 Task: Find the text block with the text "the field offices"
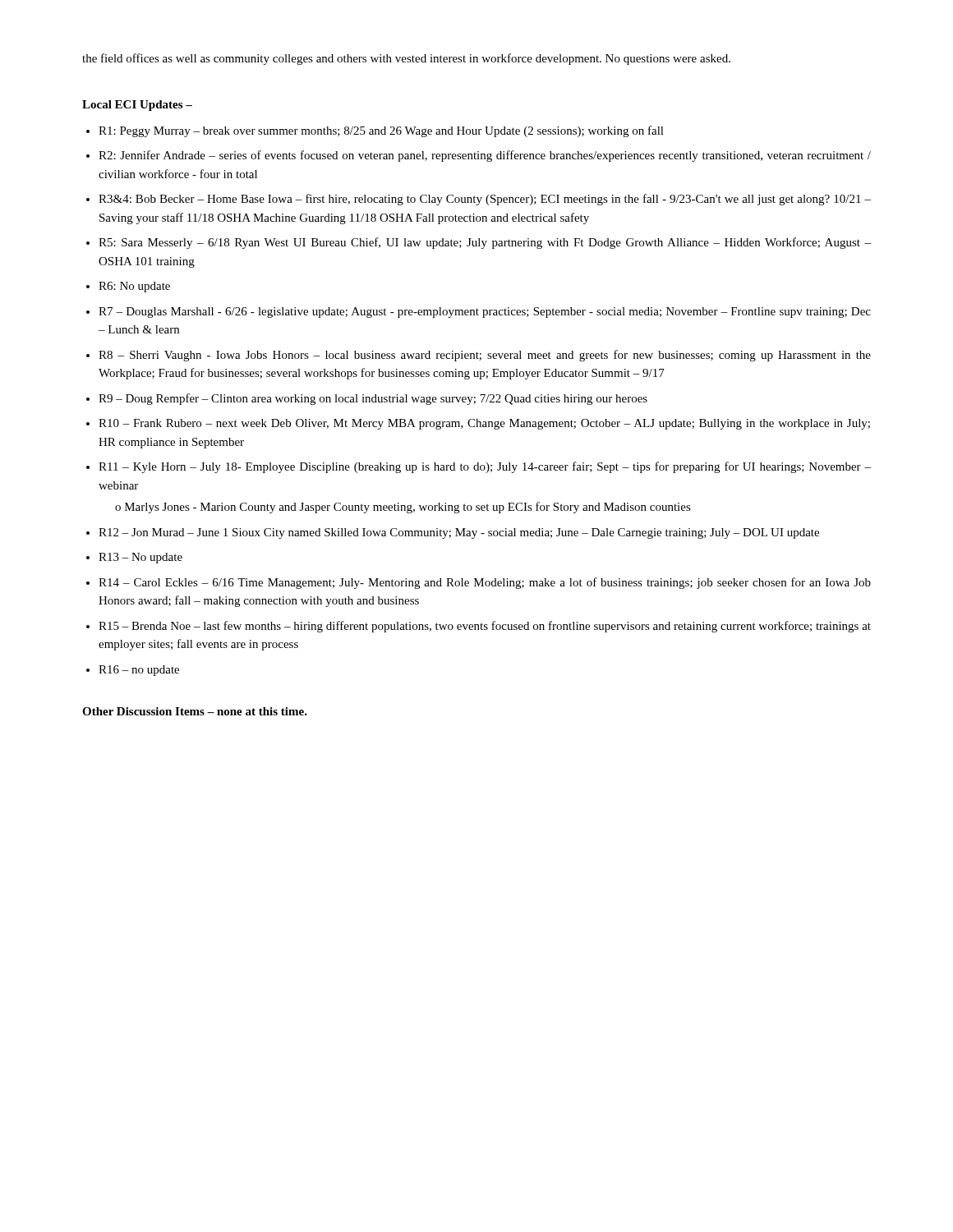point(407,58)
